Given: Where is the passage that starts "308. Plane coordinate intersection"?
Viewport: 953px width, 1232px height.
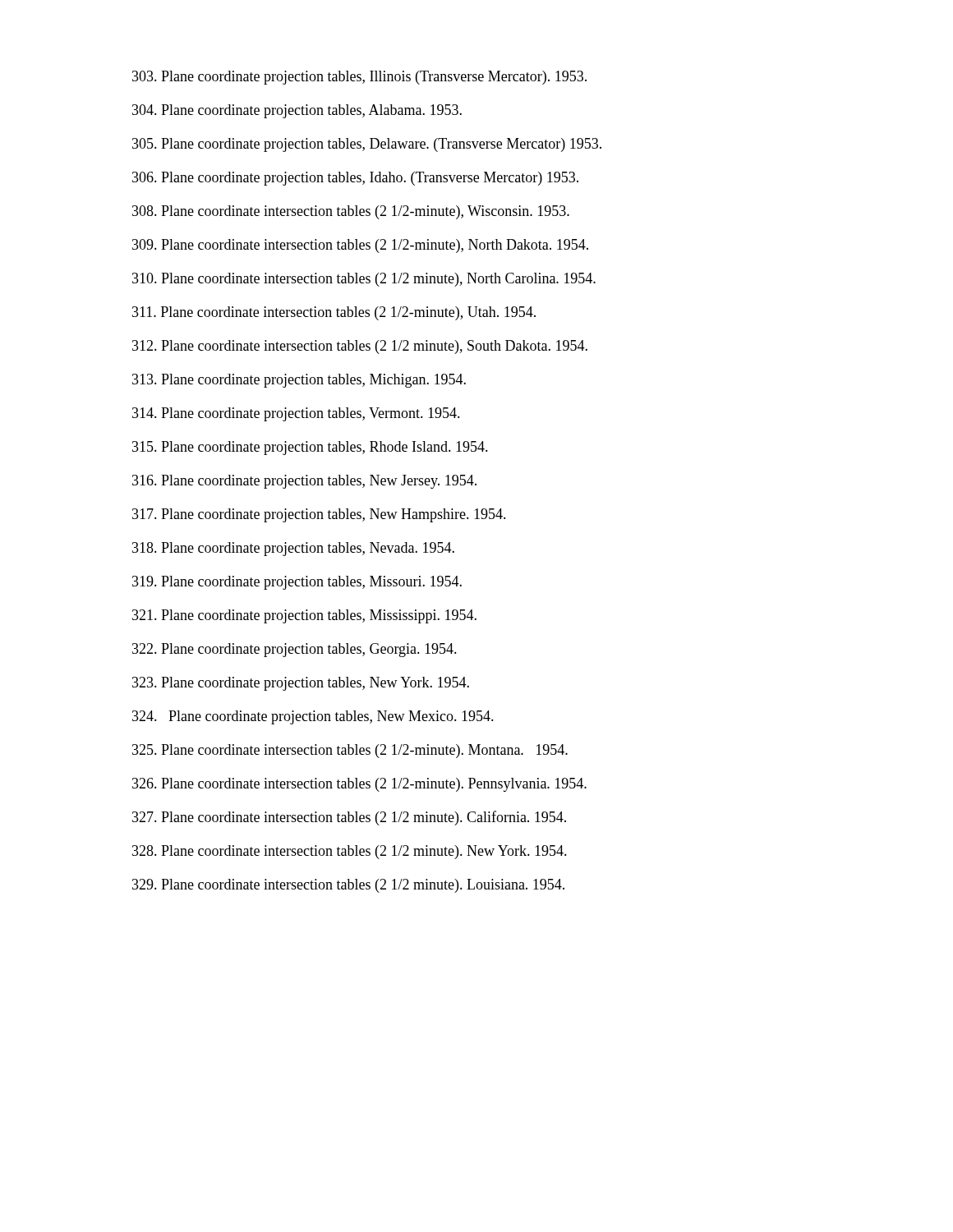Looking at the screenshot, I should [x=351, y=211].
